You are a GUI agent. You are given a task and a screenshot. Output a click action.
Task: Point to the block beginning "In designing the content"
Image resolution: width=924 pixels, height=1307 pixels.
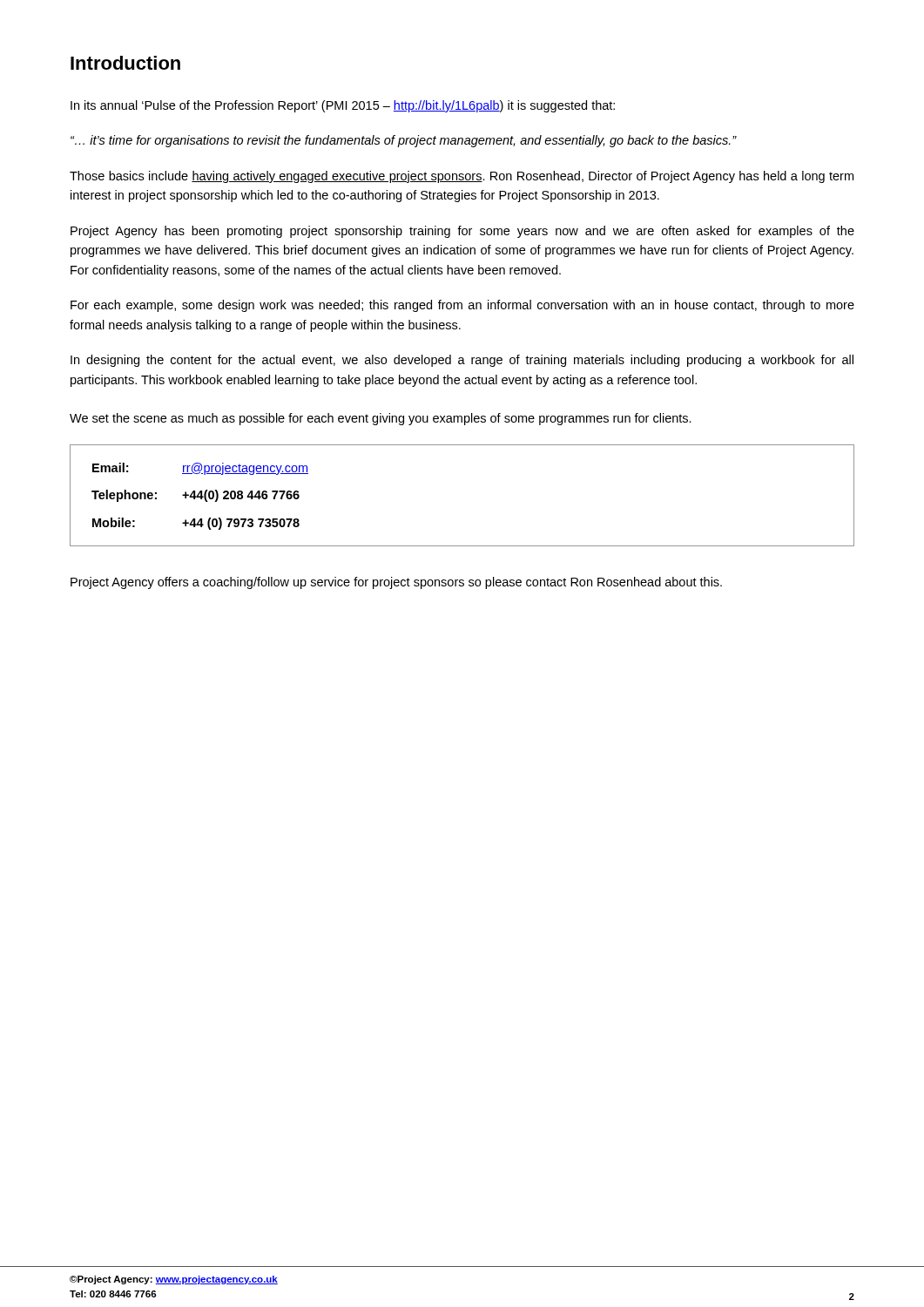[x=462, y=370]
